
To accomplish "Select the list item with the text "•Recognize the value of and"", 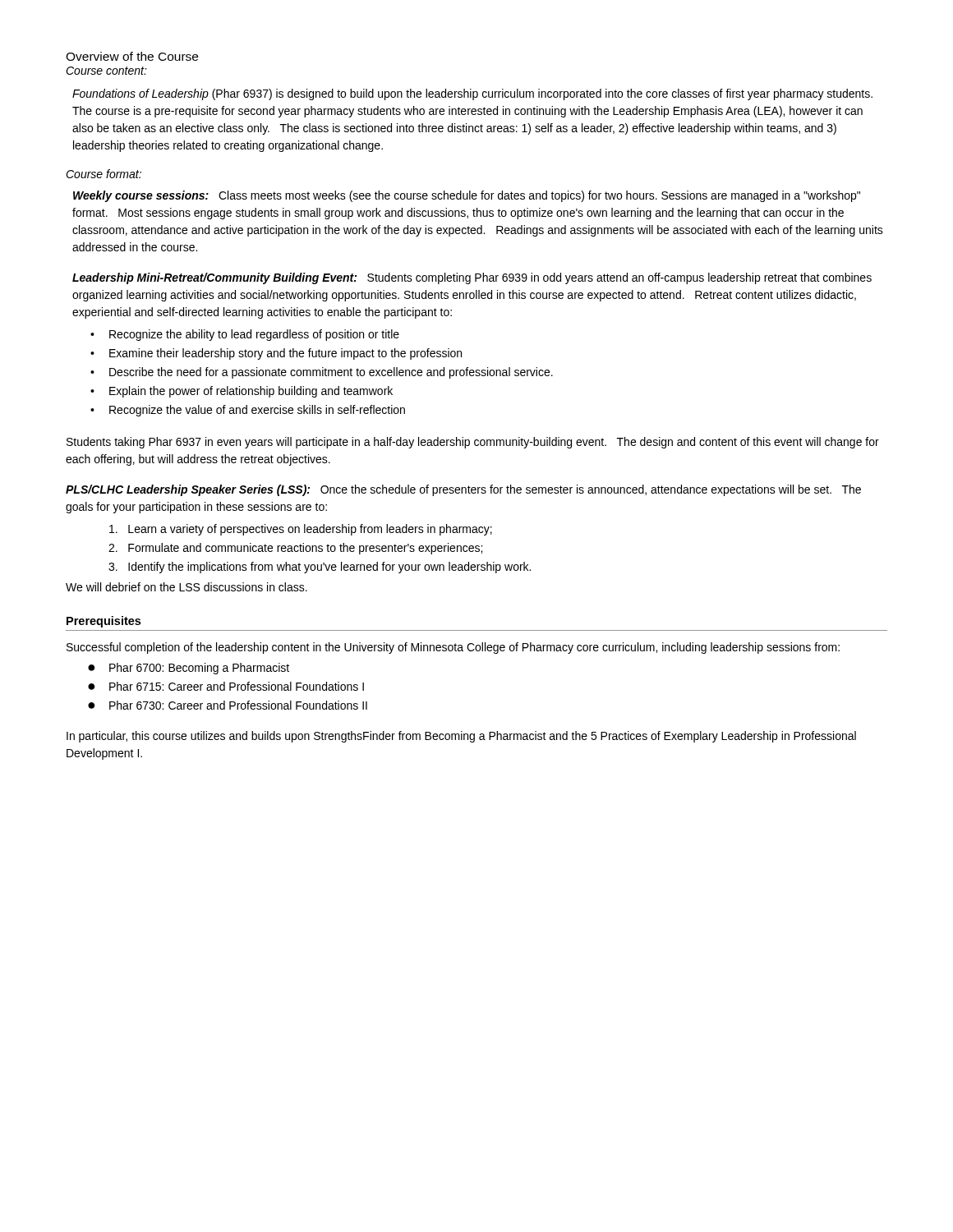I will (248, 410).
